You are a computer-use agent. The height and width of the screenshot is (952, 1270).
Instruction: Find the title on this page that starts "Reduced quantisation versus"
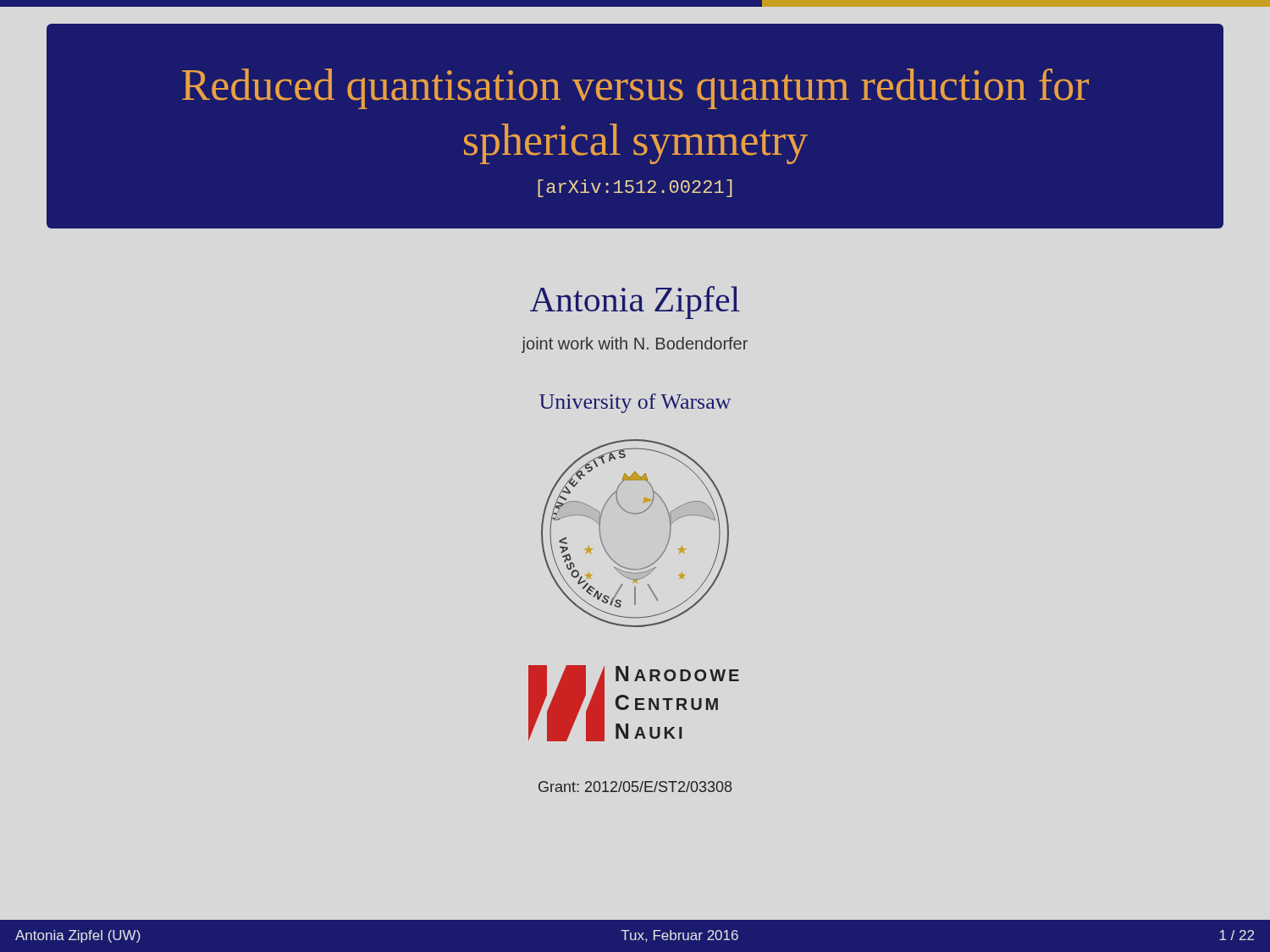coord(635,128)
